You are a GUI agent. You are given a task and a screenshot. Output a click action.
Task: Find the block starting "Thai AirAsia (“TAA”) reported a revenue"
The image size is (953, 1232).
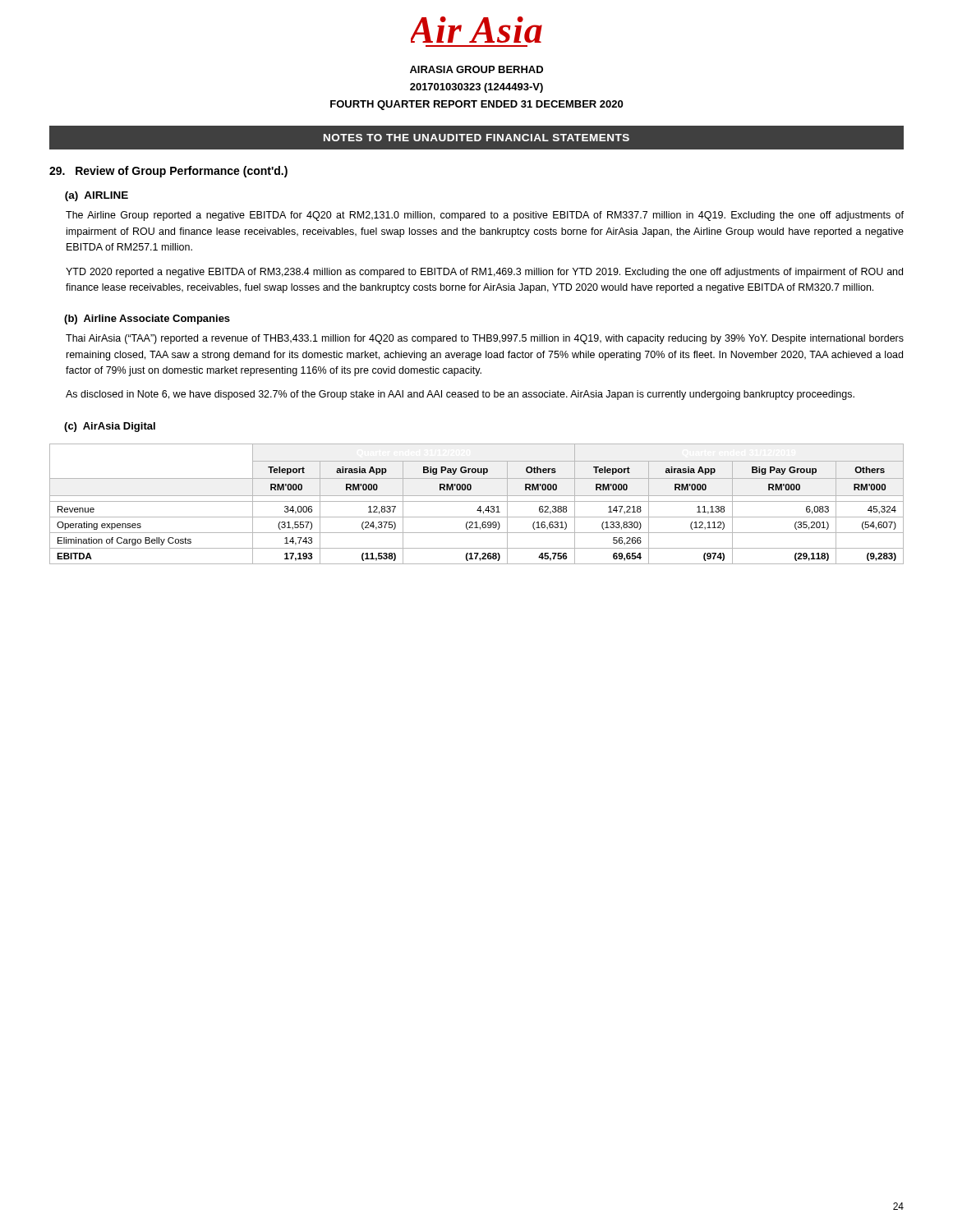pyautogui.click(x=485, y=355)
